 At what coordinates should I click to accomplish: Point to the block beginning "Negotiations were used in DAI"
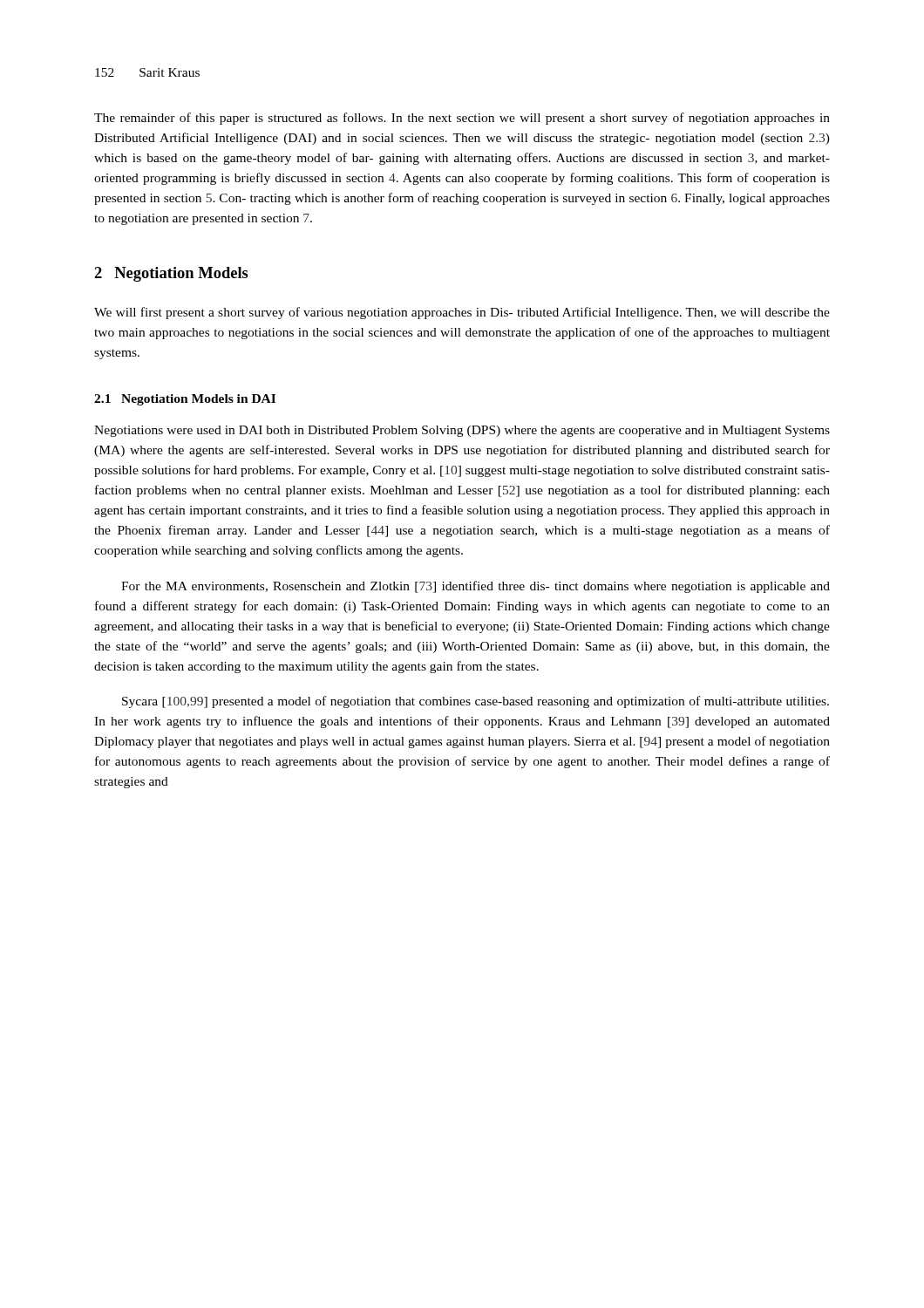click(x=462, y=490)
